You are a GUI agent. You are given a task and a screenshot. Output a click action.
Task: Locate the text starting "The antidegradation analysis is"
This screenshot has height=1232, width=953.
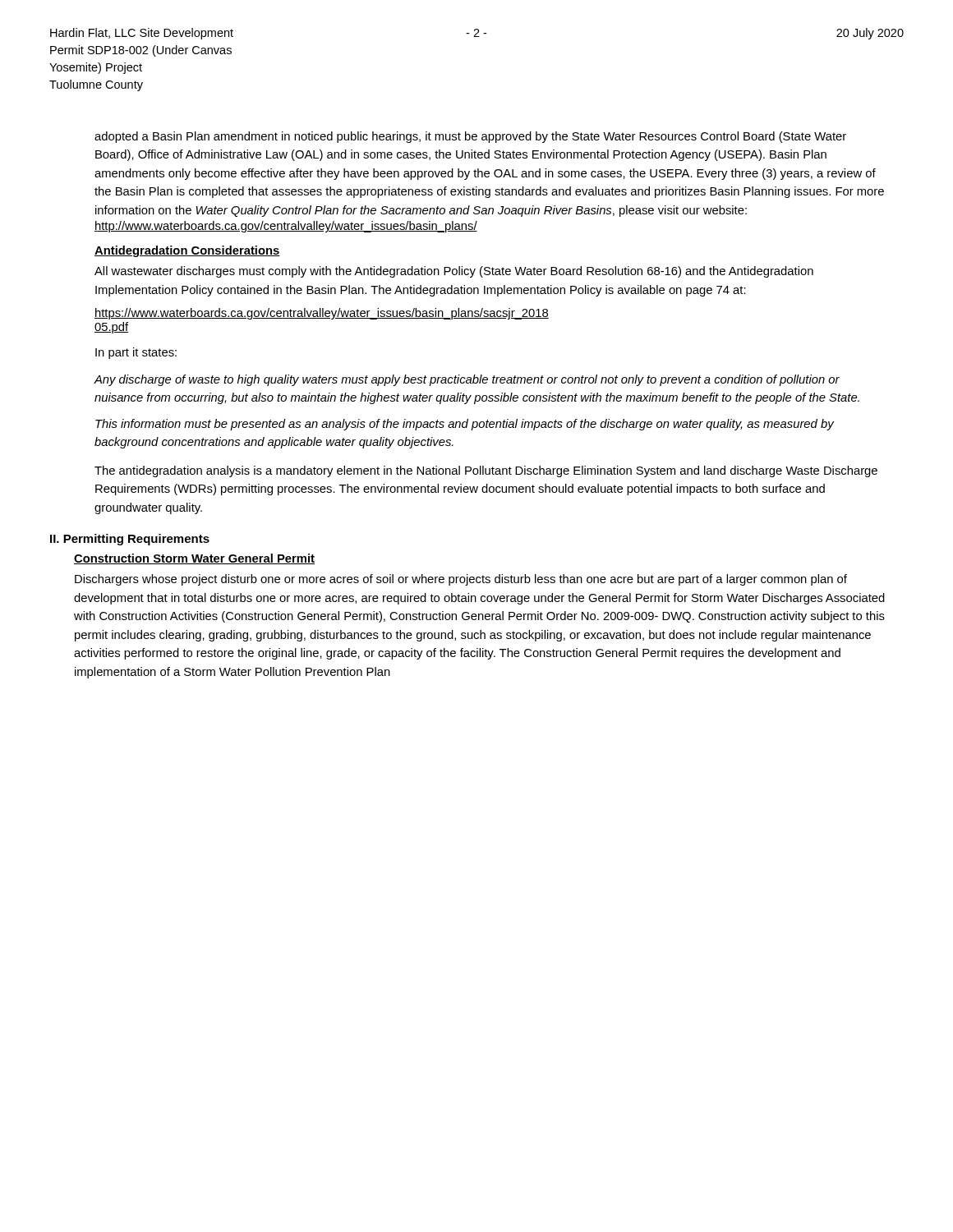[x=491, y=489]
